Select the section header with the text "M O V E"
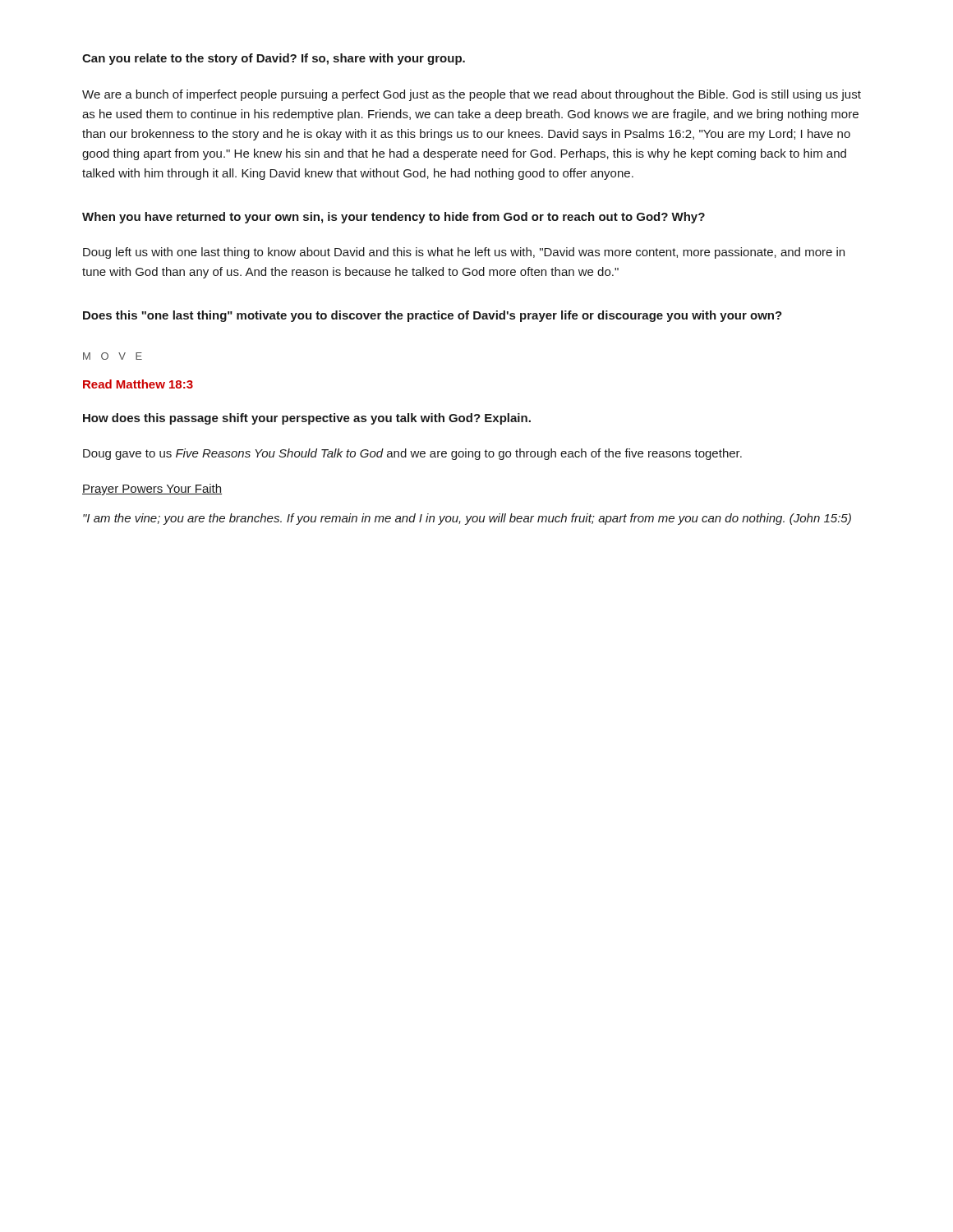The width and height of the screenshot is (953, 1232). tap(114, 356)
